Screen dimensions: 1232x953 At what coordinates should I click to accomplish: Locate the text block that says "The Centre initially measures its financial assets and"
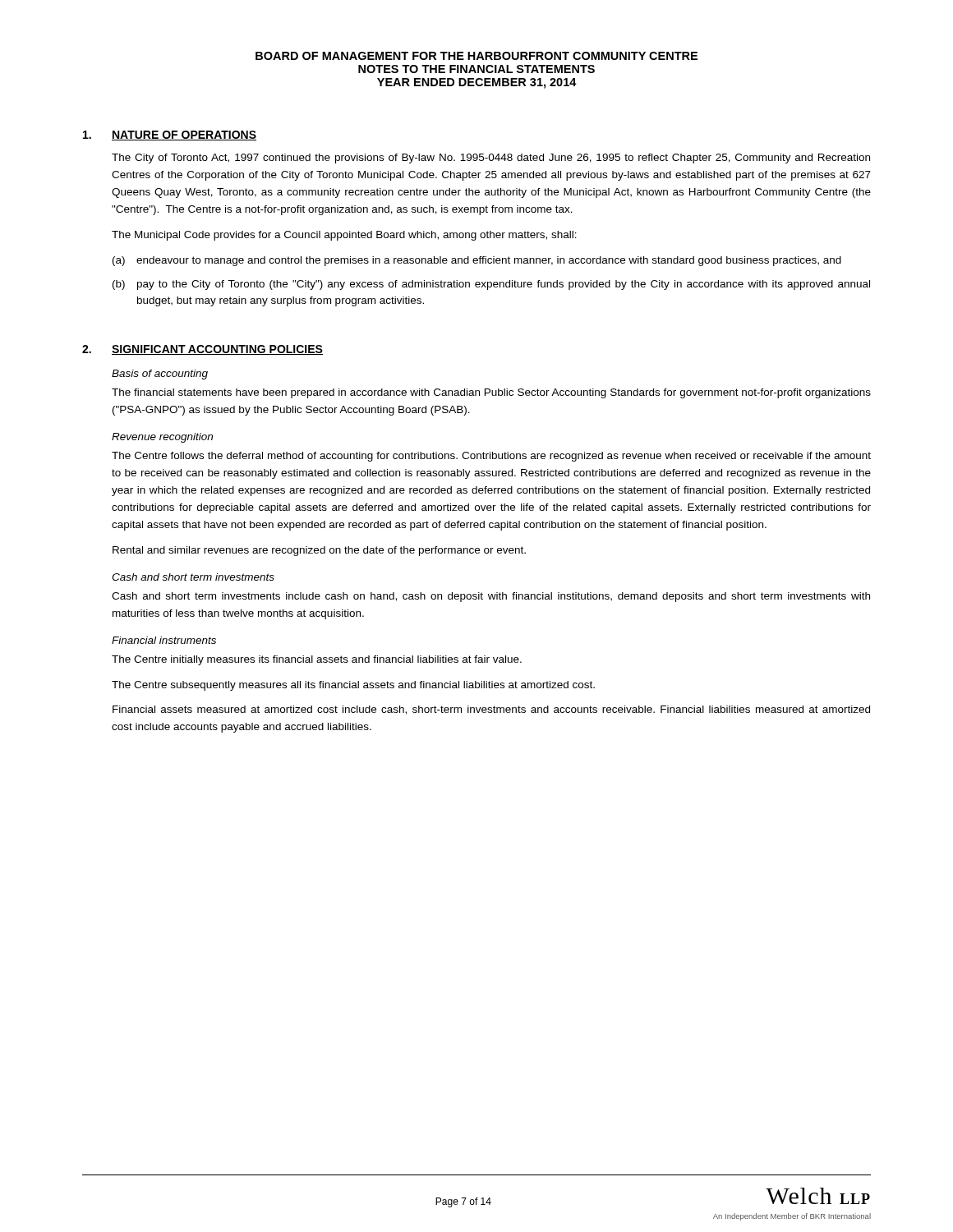tap(317, 659)
